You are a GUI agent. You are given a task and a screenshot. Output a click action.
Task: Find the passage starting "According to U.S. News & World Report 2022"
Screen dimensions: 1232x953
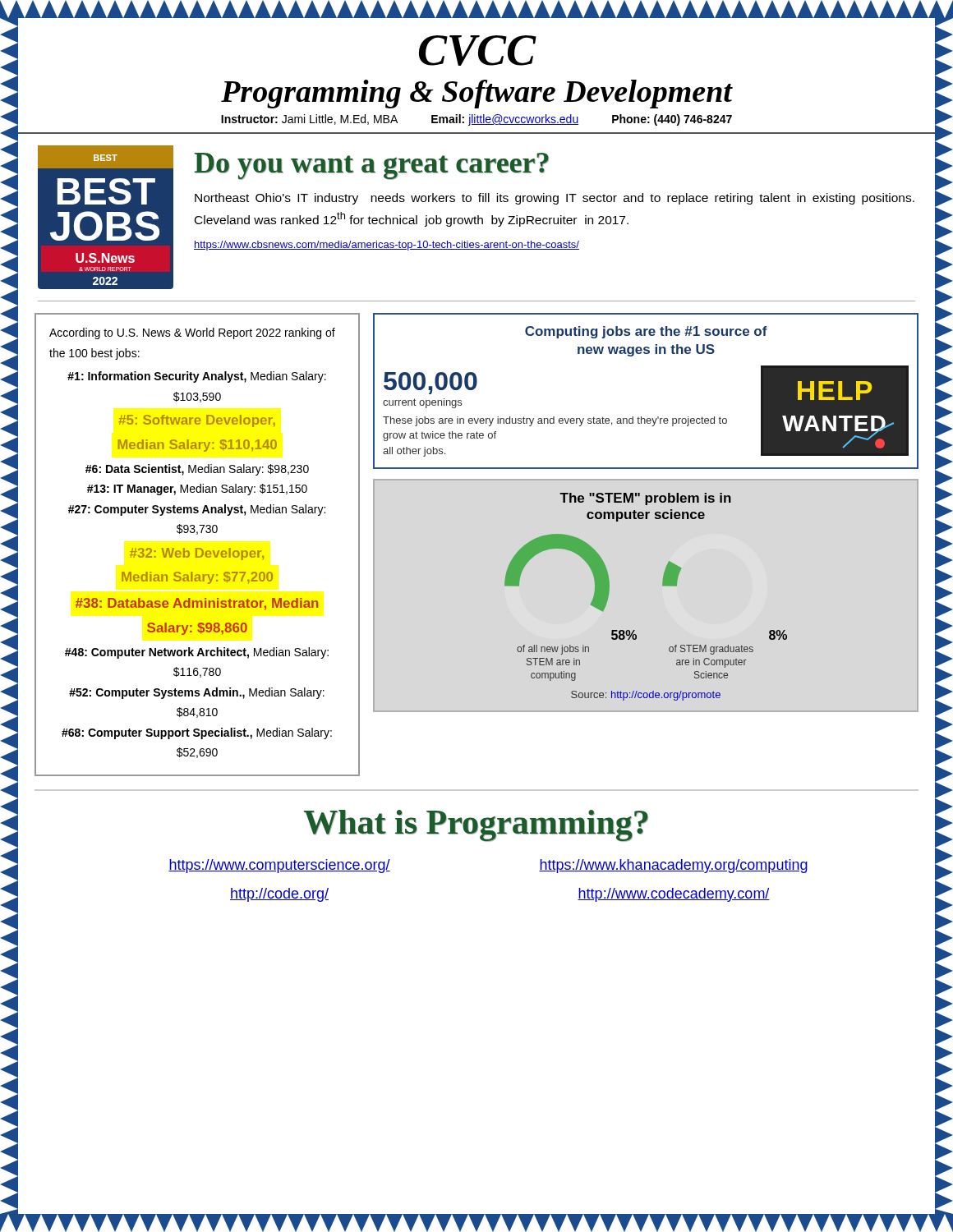coord(197,543)
